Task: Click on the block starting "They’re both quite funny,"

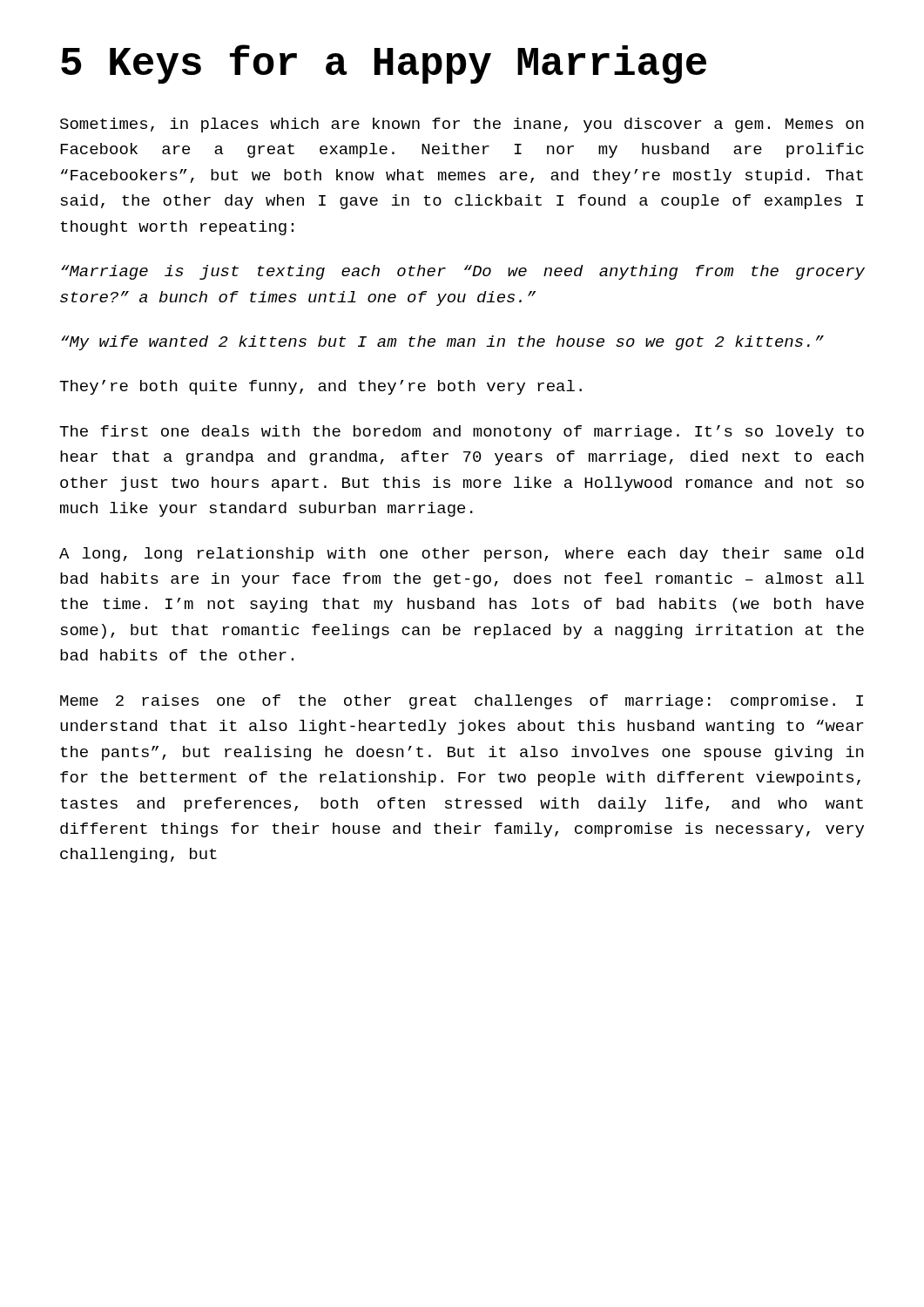Action: (322, 387)
